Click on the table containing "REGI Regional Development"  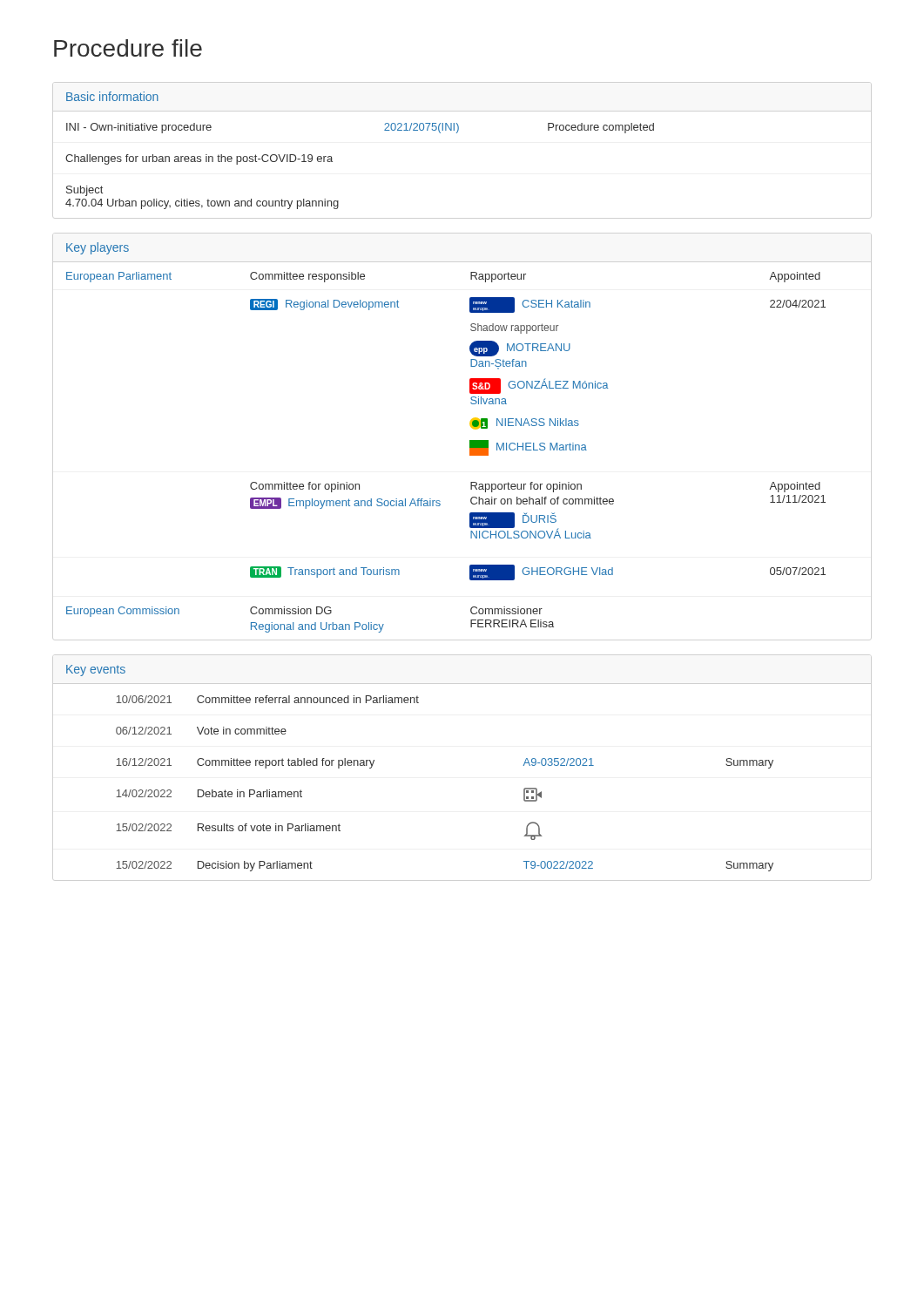pos(462,451)
